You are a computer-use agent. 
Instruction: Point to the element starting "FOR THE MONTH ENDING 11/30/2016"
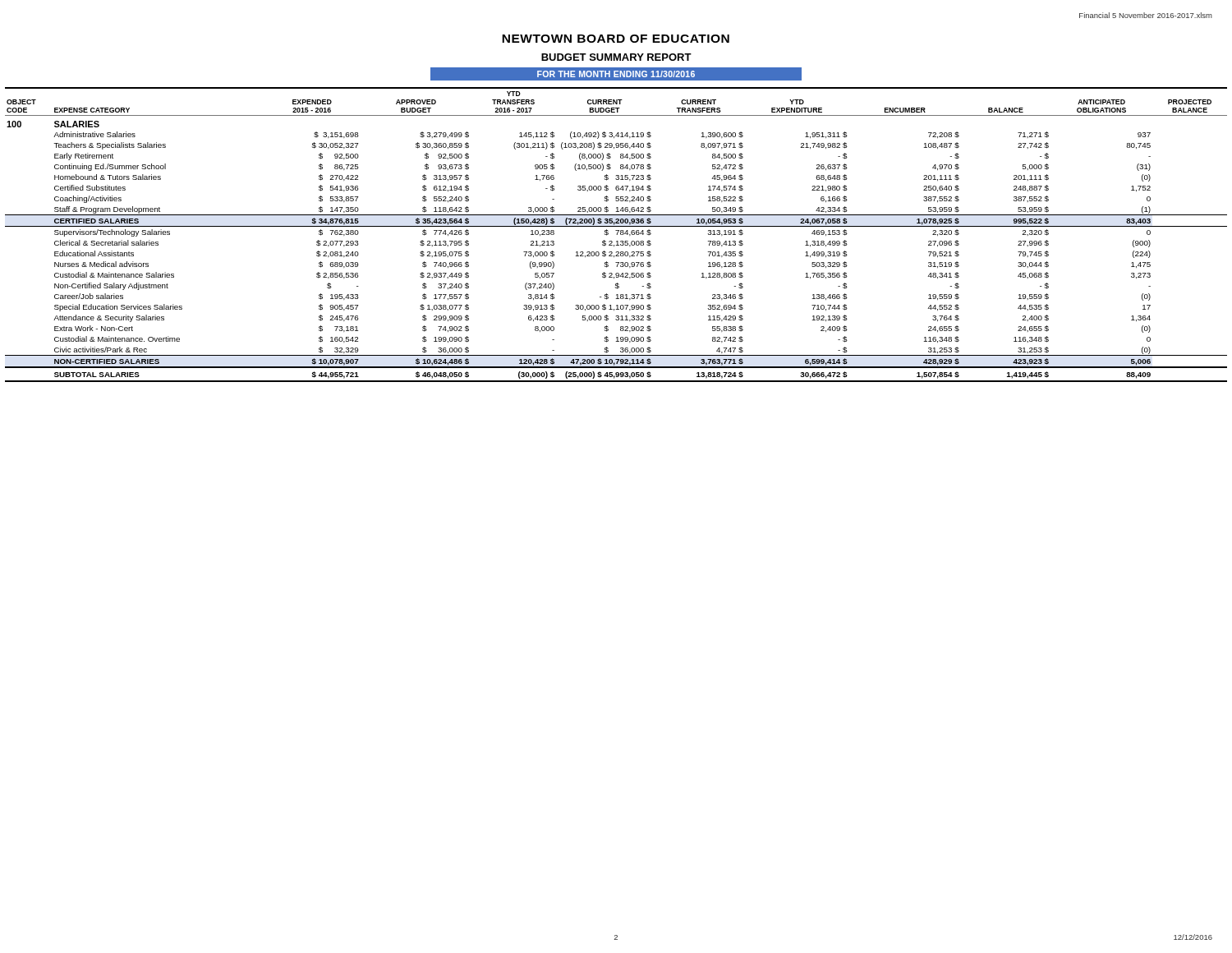(x=616, y=78)
